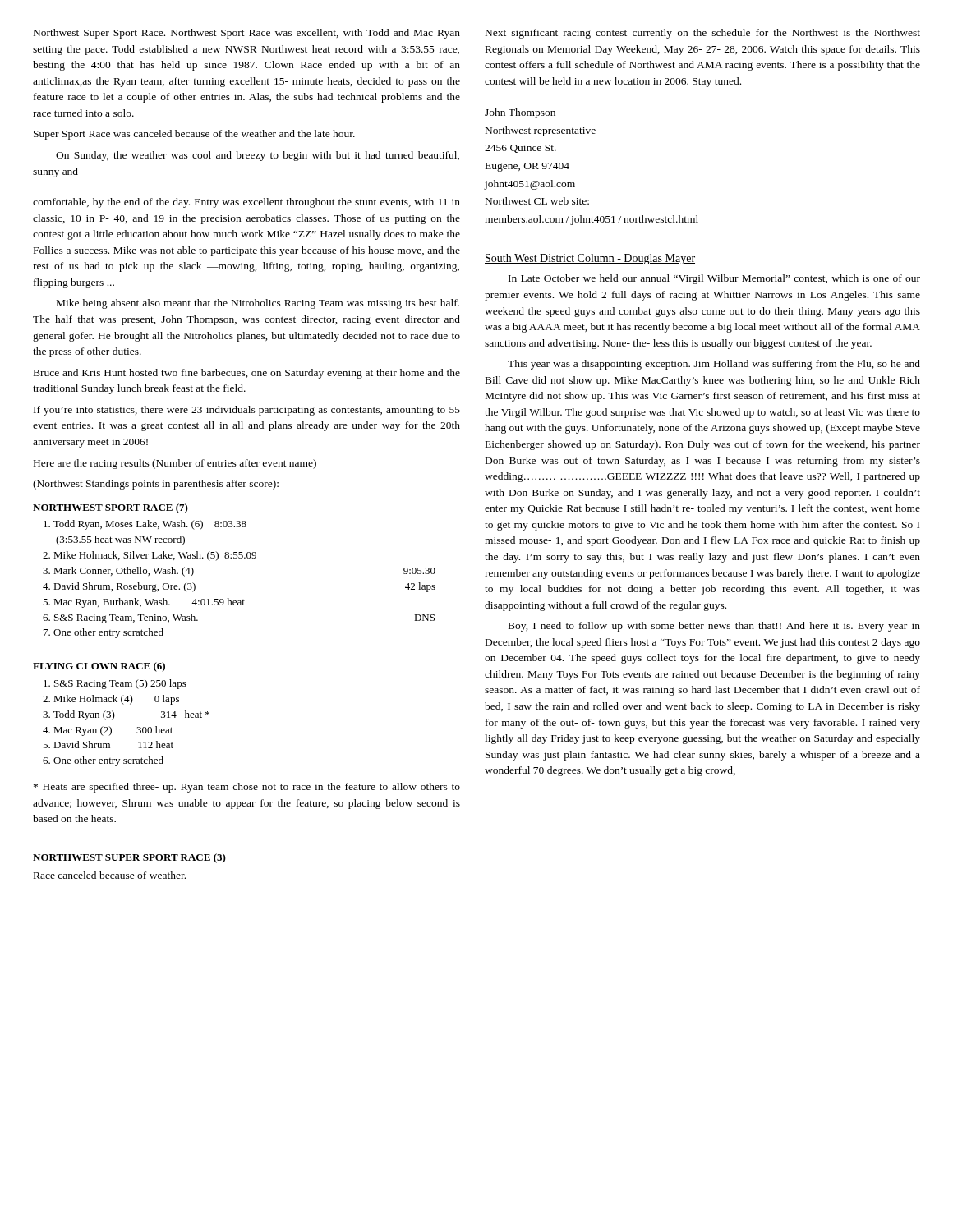Select the text starting "6. S&S Racing Team,"
953x1232 pixels.
(122, 618)
